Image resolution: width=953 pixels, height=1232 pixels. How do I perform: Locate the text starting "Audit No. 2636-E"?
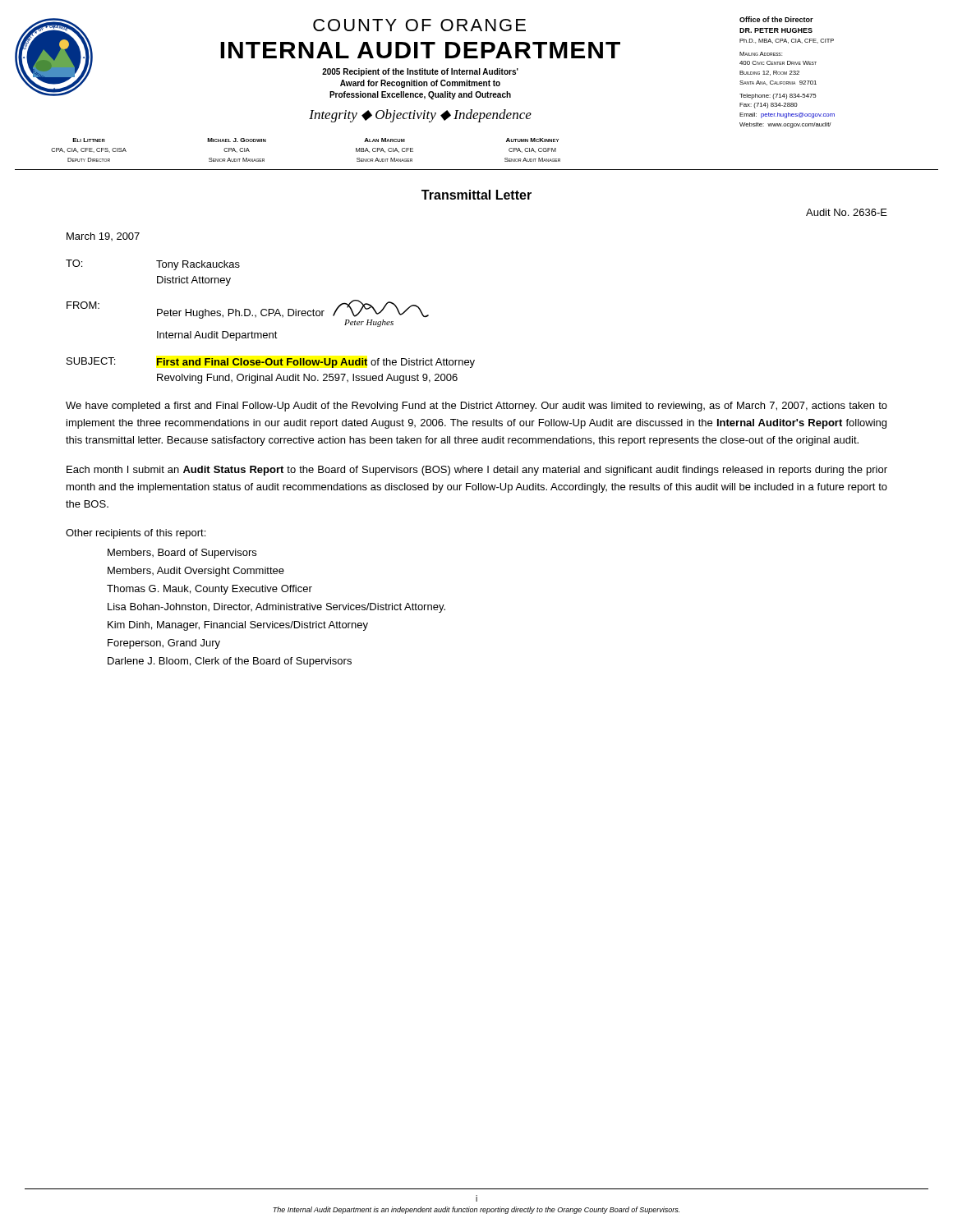click(x=847, y=212)
